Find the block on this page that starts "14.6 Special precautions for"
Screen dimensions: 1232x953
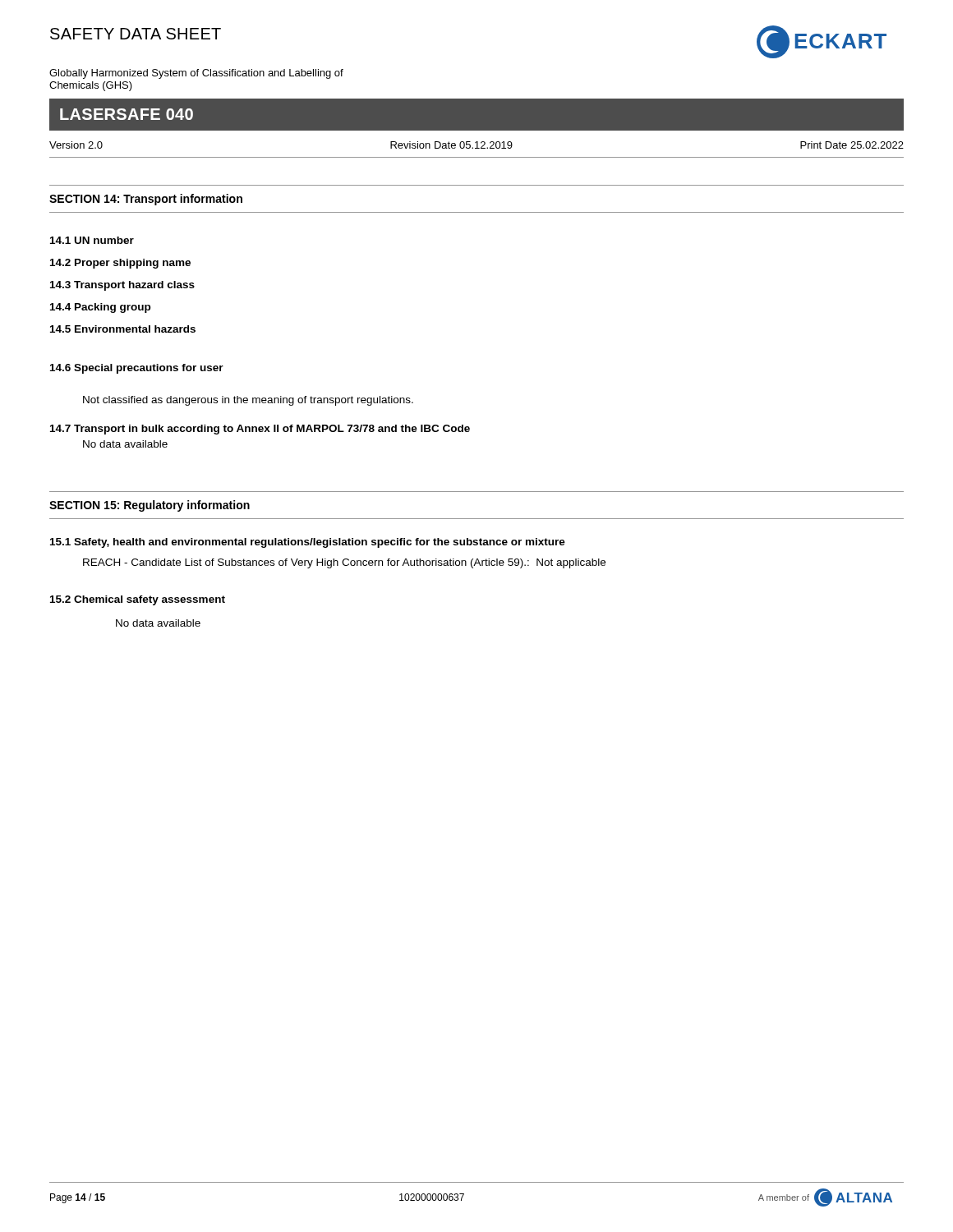[136, 368]
